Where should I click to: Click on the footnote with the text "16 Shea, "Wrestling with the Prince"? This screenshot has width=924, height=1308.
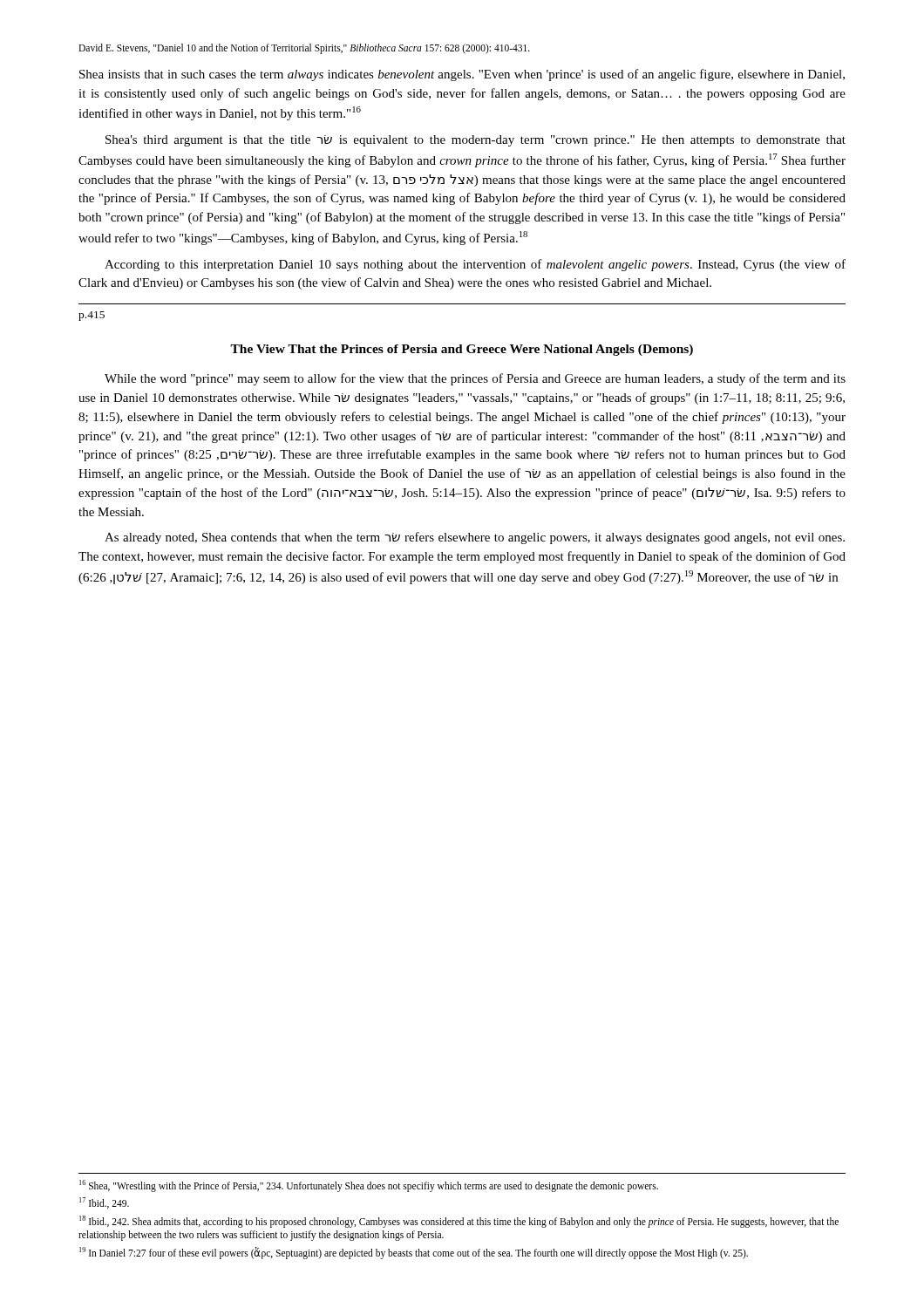[369, 1185]
